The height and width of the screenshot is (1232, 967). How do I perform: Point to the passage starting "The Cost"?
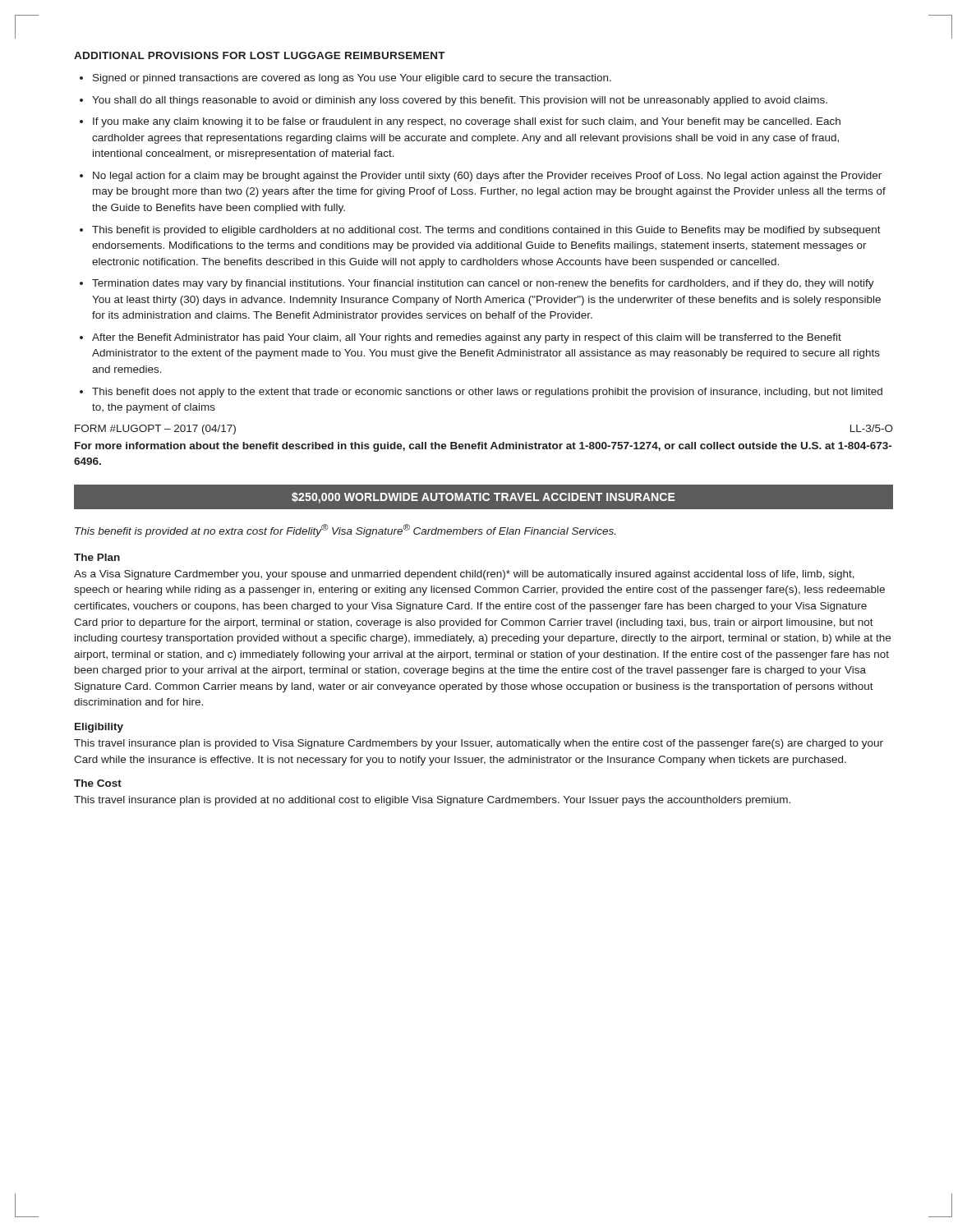coord(98,783)
